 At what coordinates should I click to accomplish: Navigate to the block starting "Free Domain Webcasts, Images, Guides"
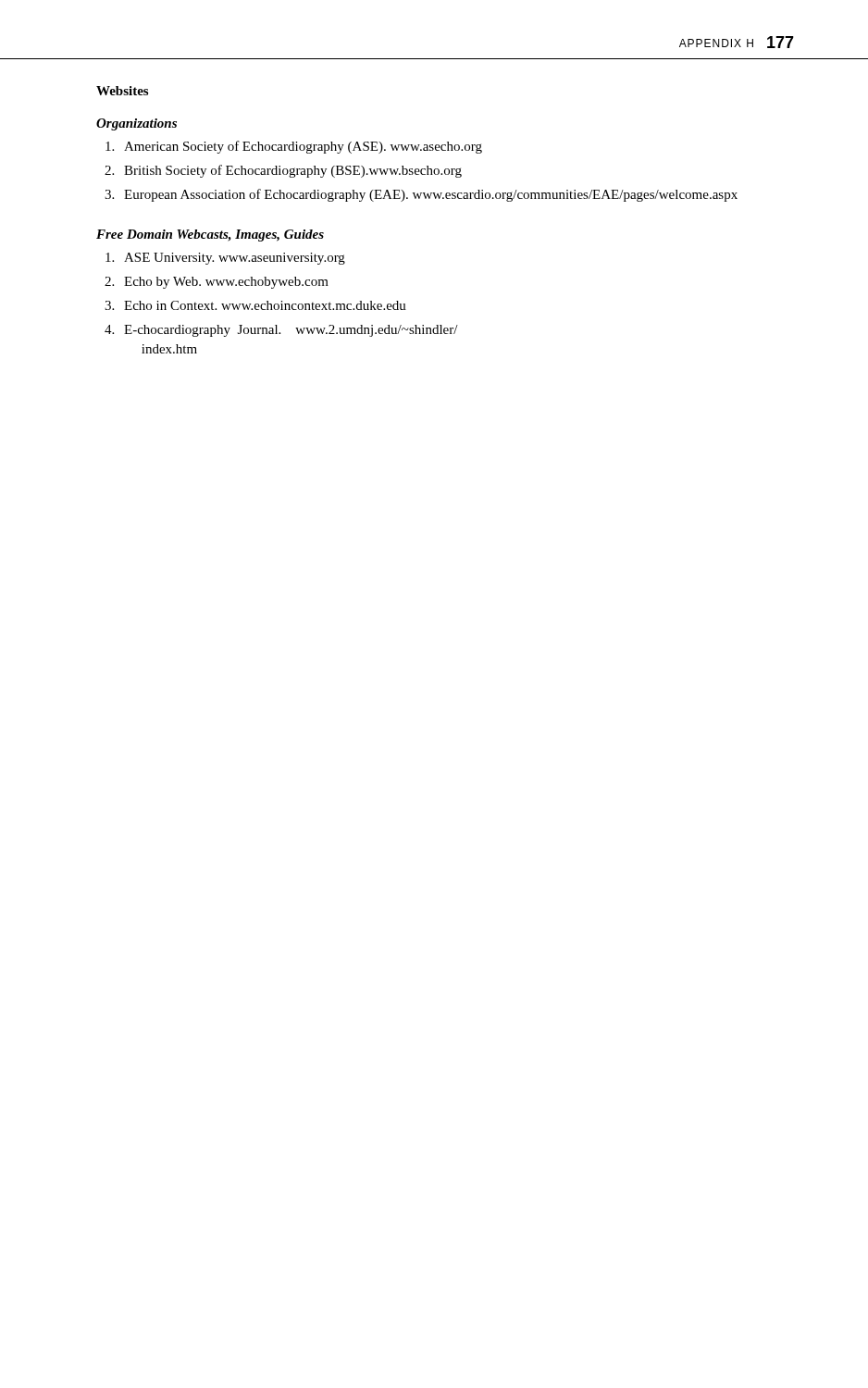click(210, 234)
